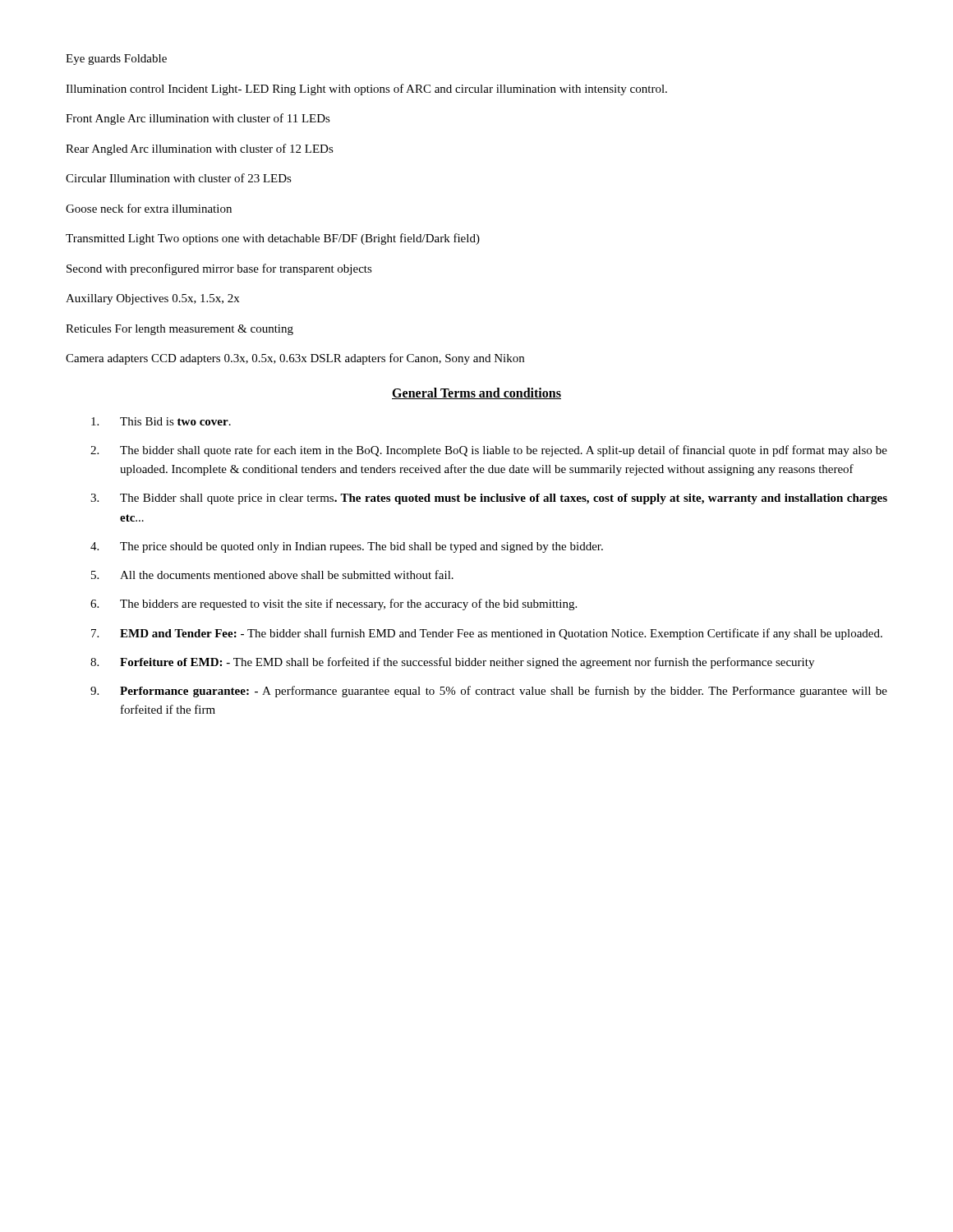Viewport: 953px width, 1232px height.
Task: Find the block on this page that starts "This Bid is two"
Action: coord(161,421)
